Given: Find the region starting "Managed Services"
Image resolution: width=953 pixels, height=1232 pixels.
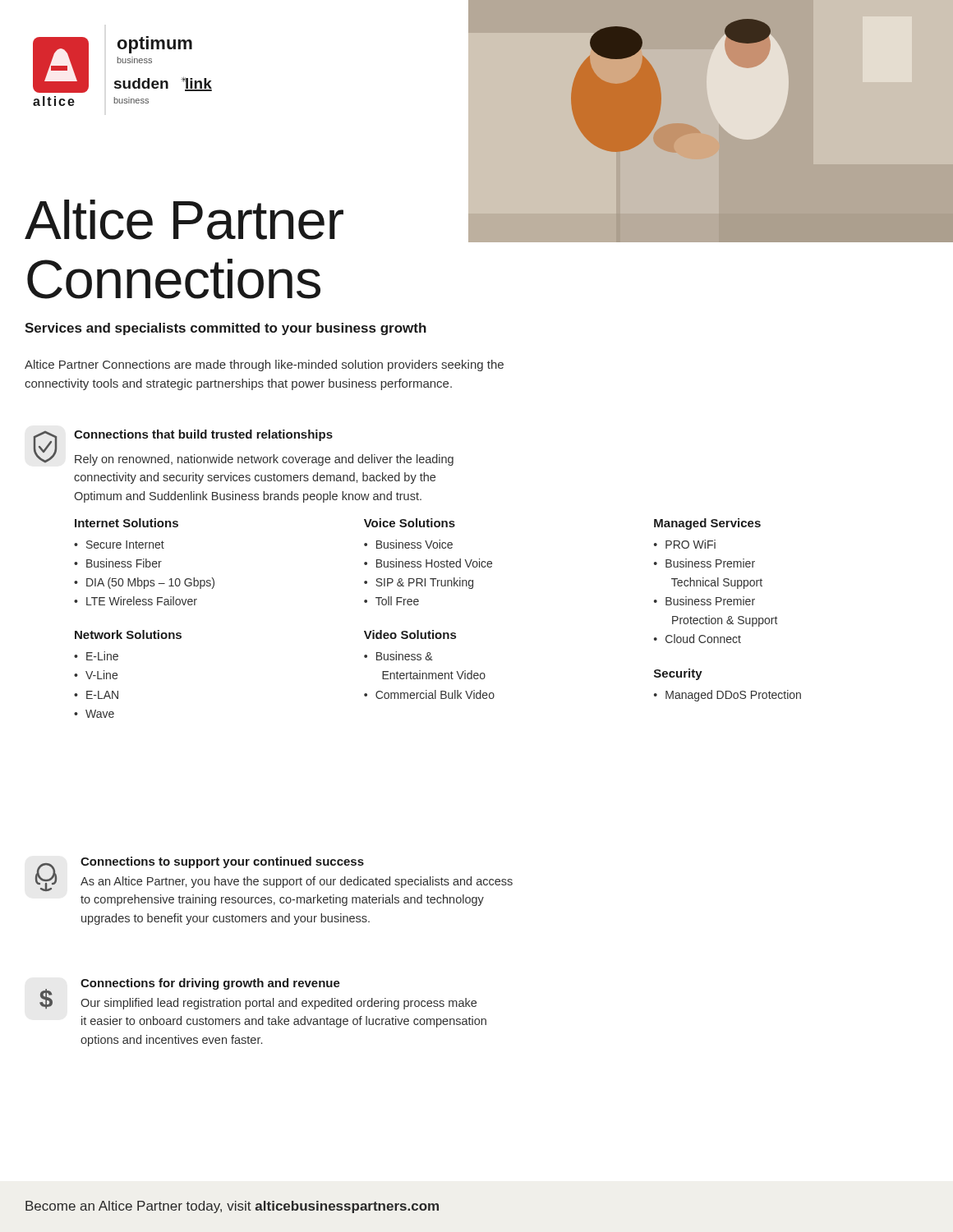Looking at the screenshot, I should tap(707, 524).
